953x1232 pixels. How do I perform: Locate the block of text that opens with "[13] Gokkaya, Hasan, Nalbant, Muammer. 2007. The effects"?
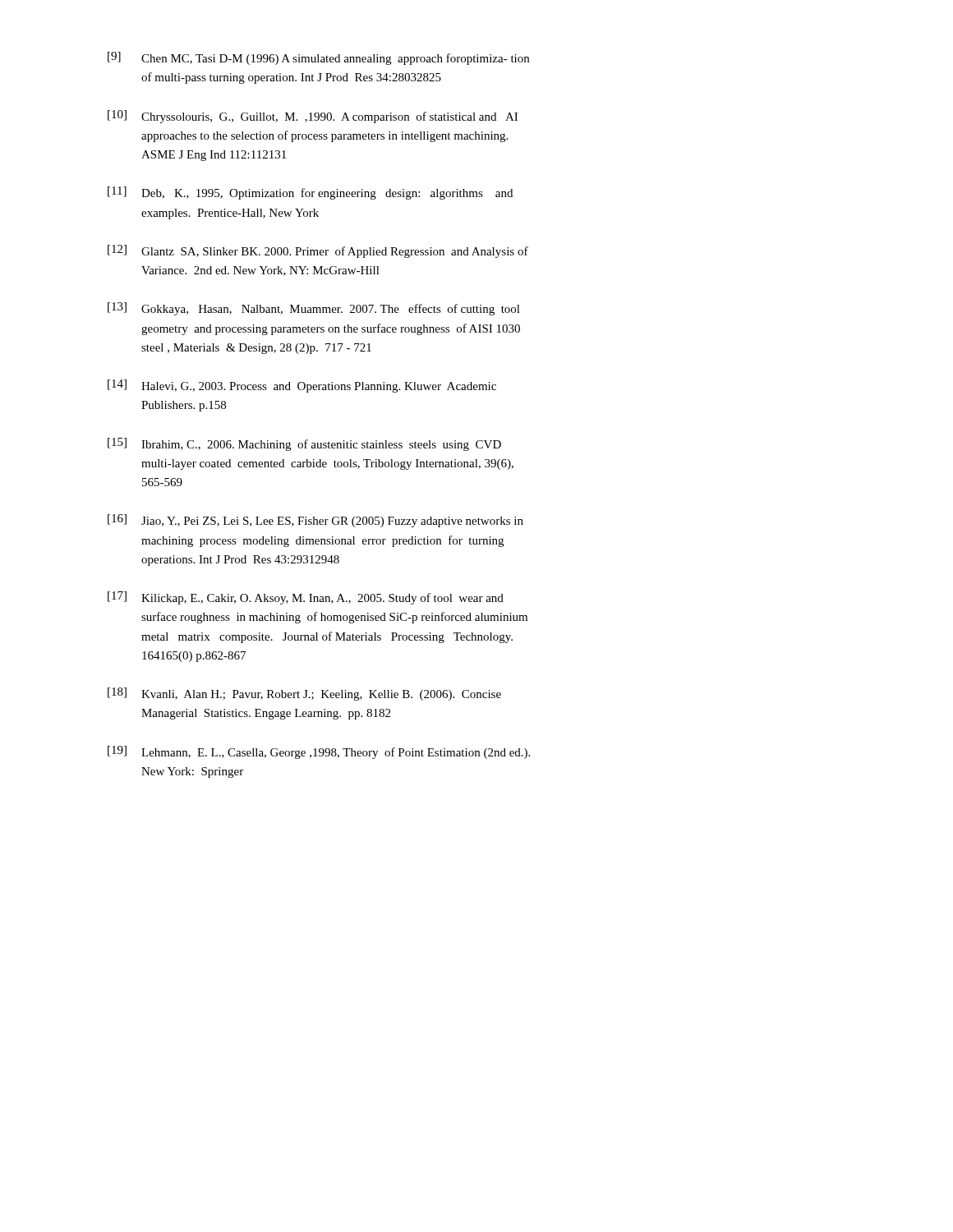tap(448, 329)
